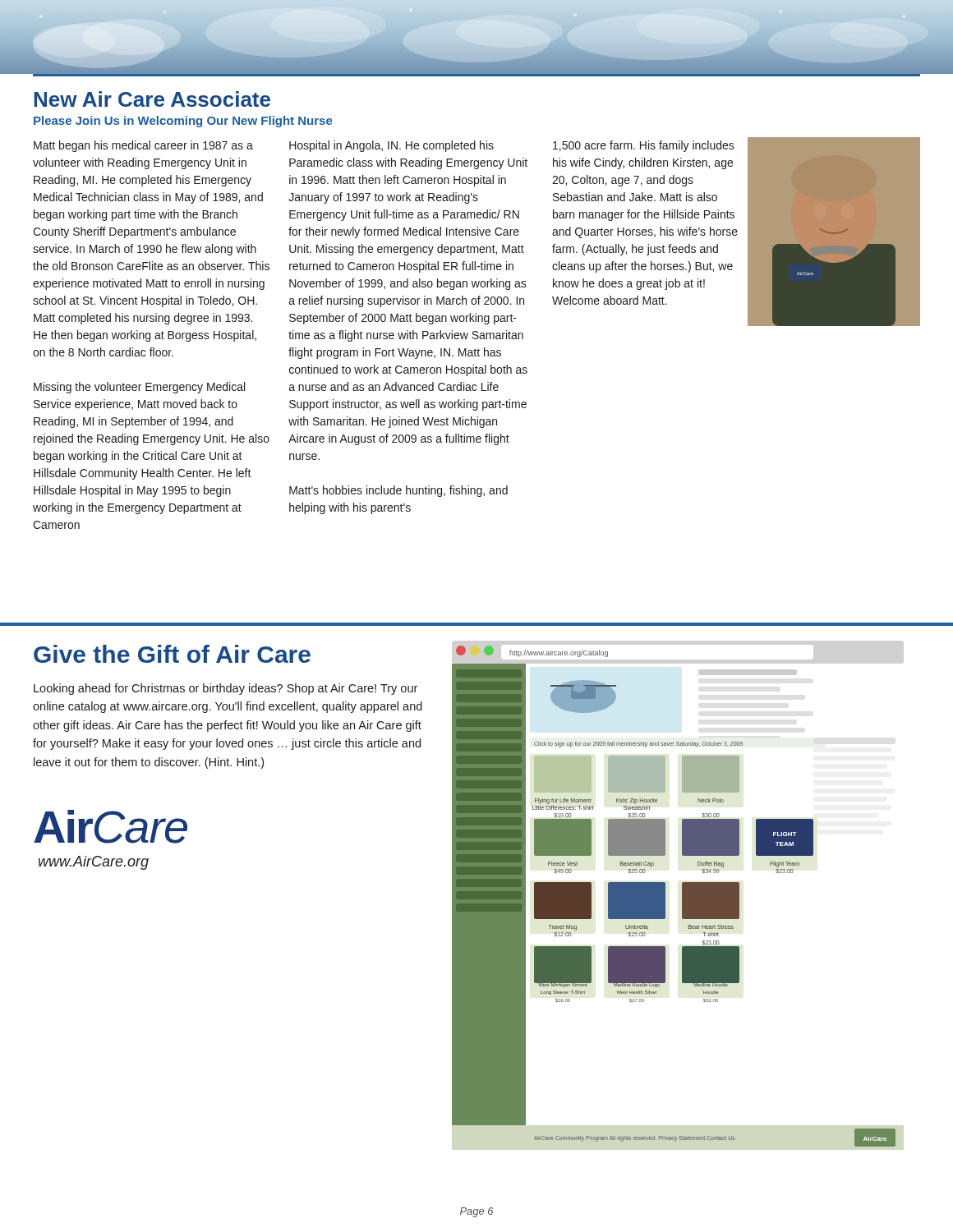Viewport: 953px width, 1232px height.
Task: Where is the section header that starts "Give the Gift of"?
Action: [172, 654]
